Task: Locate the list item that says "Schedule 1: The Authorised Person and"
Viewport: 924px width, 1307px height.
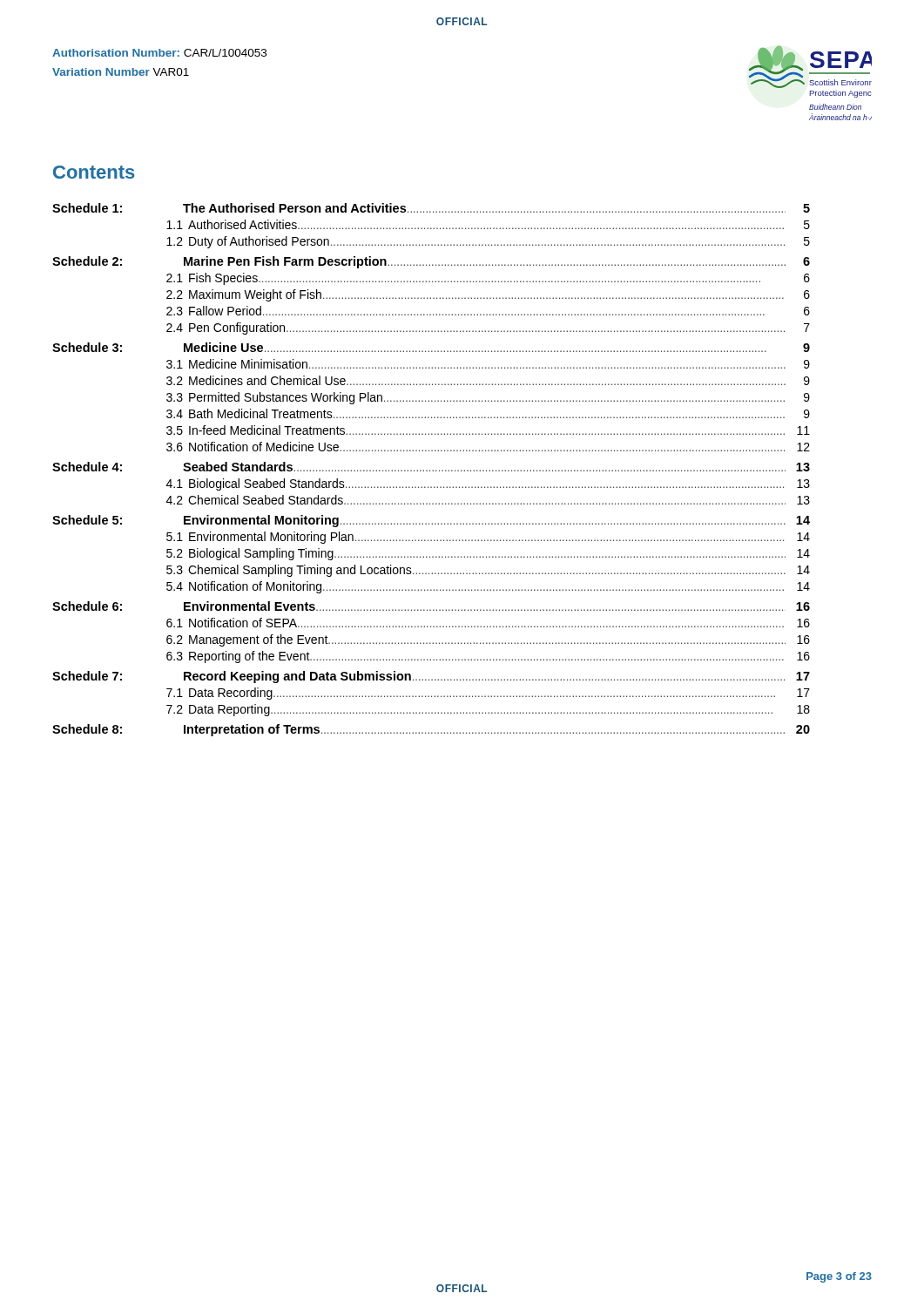Action: (x=431, y=208)
